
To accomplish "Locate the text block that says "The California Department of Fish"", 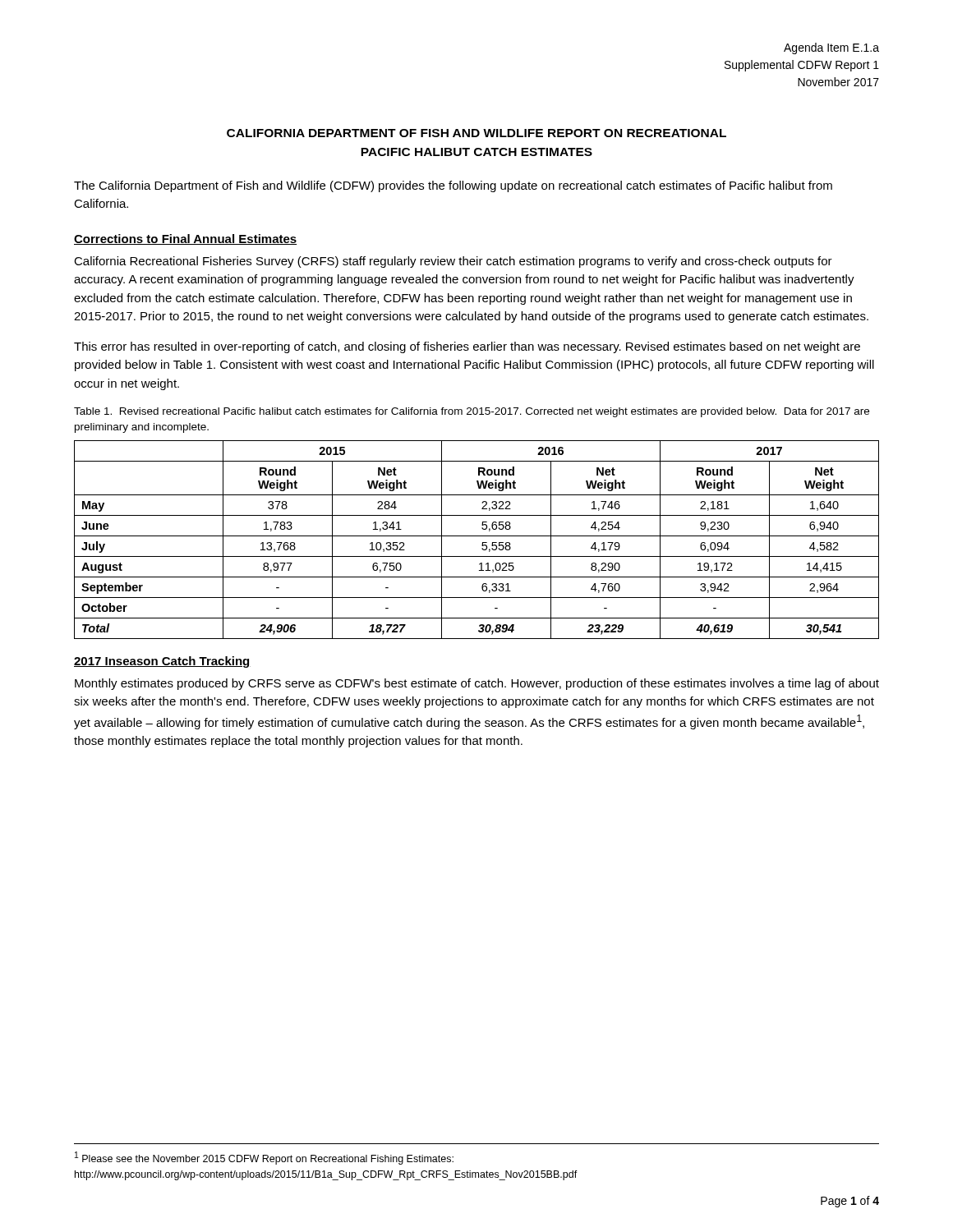I will click(x=453, y=194).
